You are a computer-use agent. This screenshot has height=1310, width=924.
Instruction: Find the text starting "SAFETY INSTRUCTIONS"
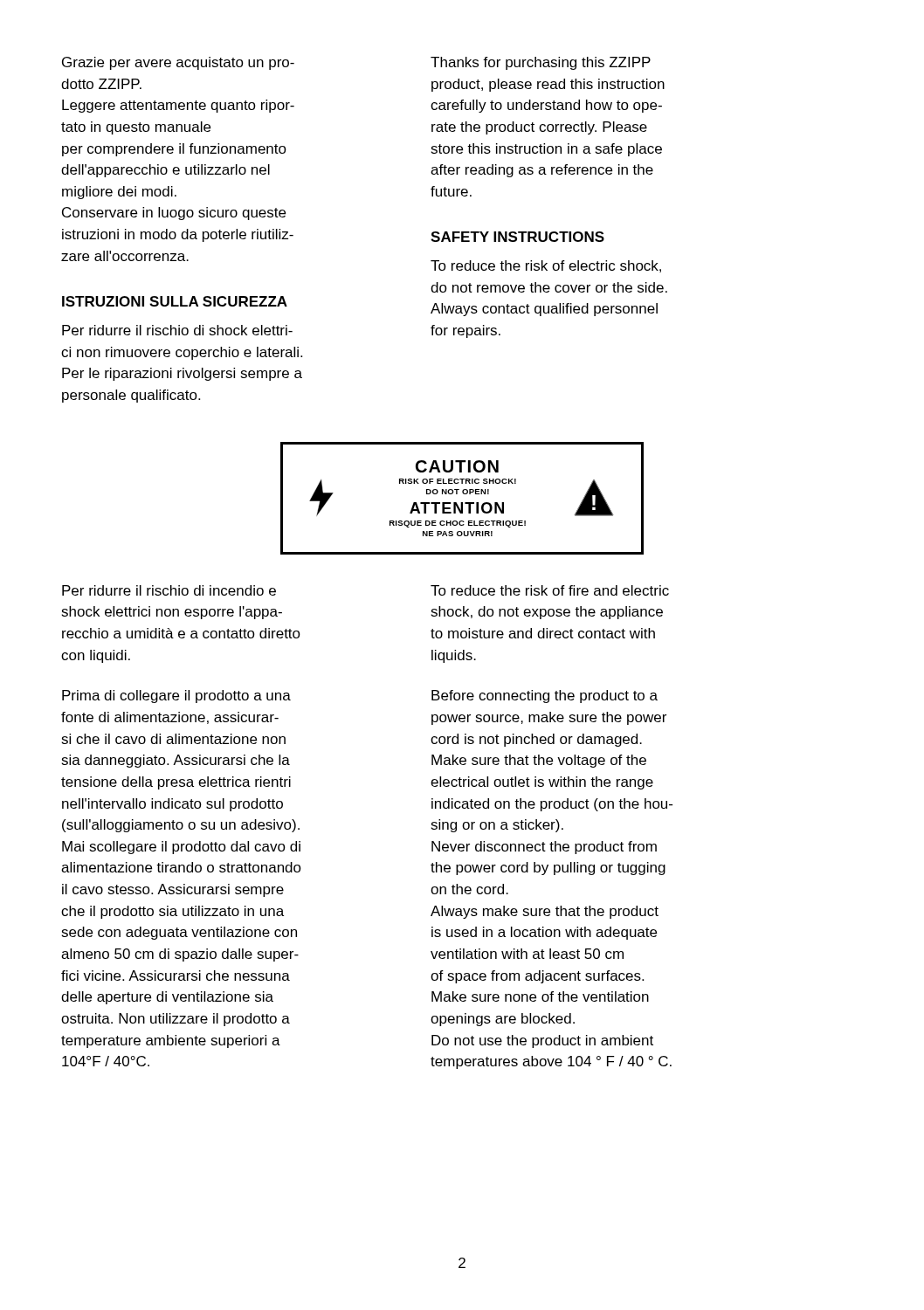518,238
